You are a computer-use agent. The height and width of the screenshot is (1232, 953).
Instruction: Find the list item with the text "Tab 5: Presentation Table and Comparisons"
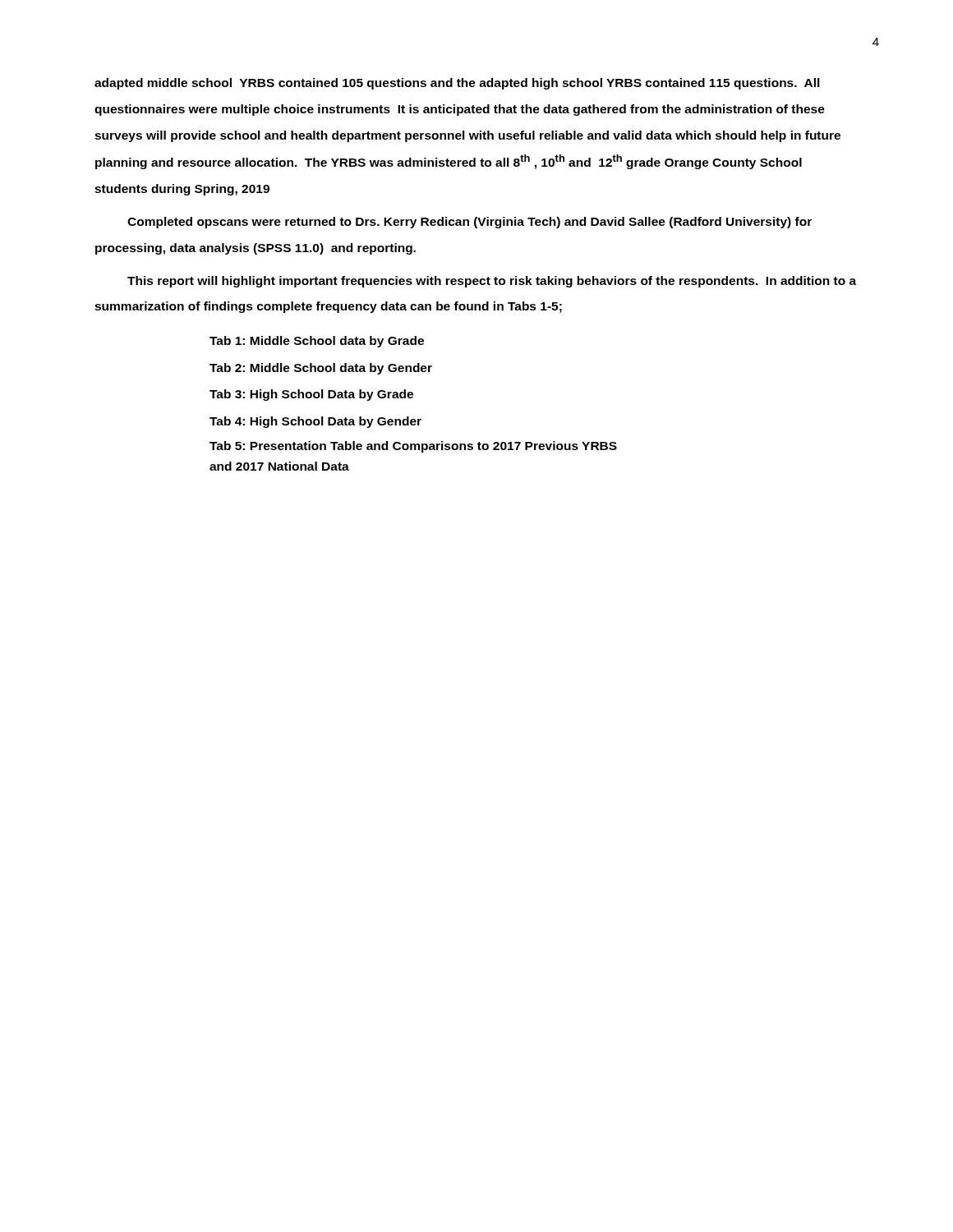[413, 456]
